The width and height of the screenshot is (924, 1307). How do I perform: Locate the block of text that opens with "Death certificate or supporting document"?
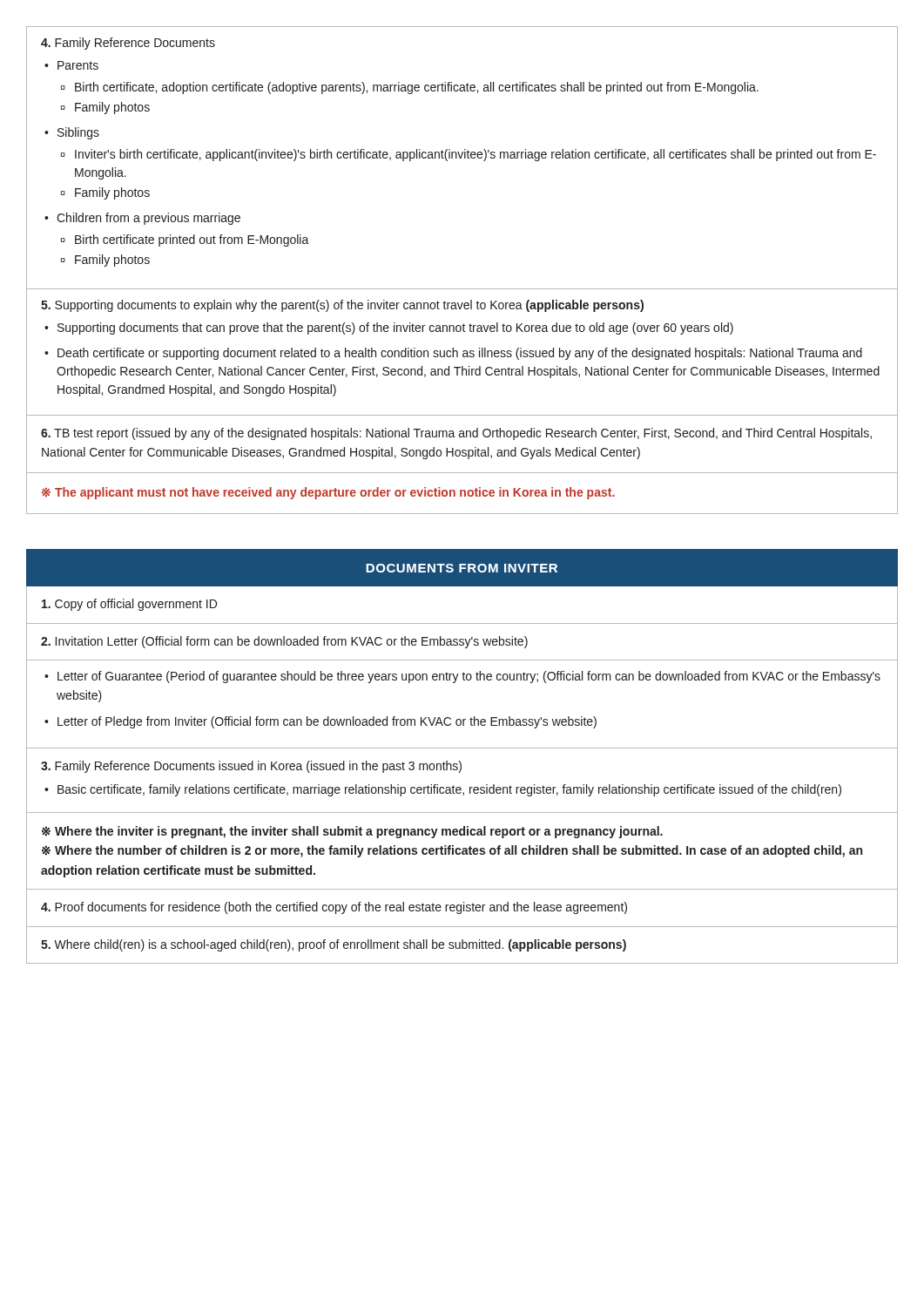(x=468, y=371)
